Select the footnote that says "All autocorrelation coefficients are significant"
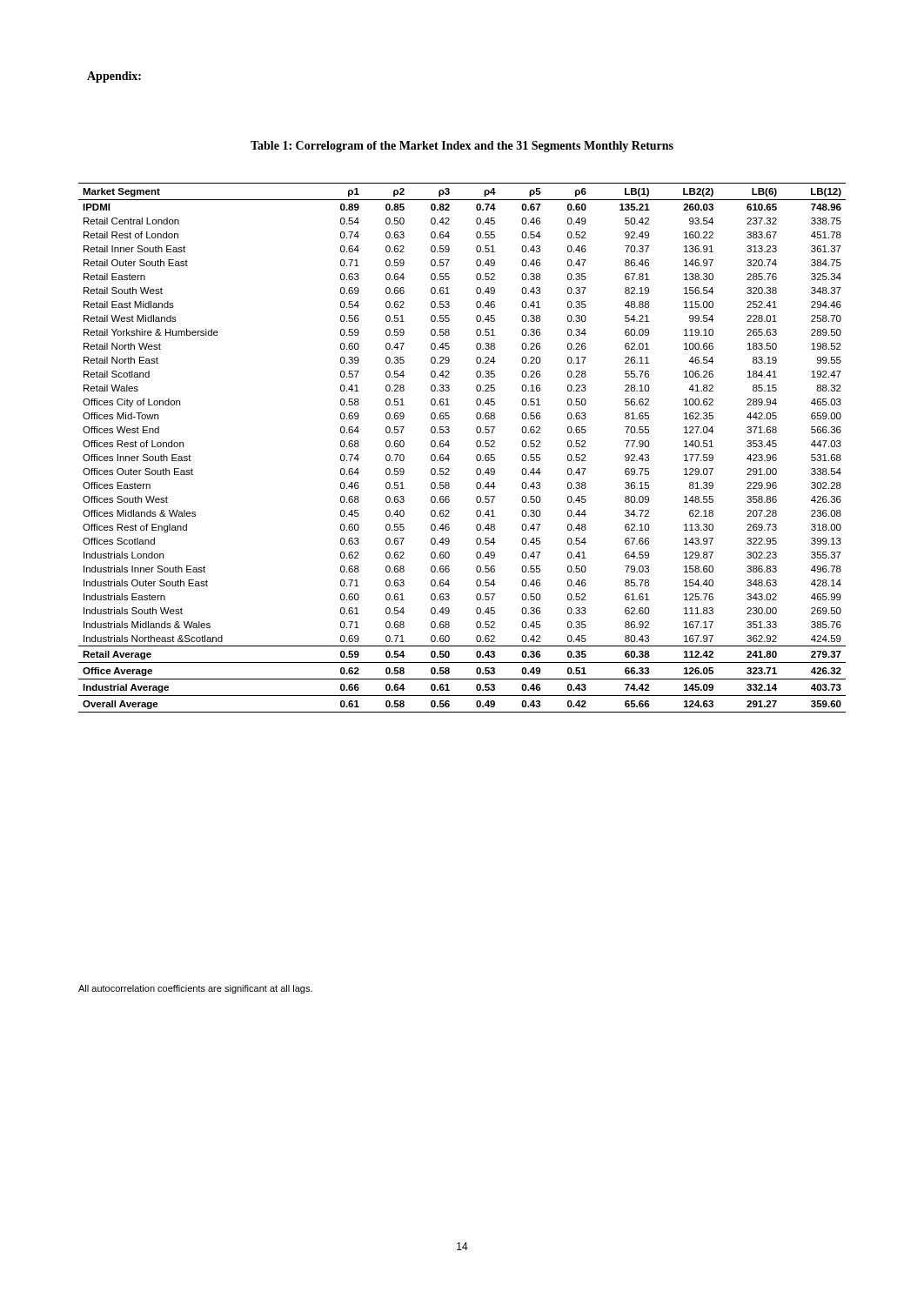This screenshot has width=924, height=1305. pos(196,988)
